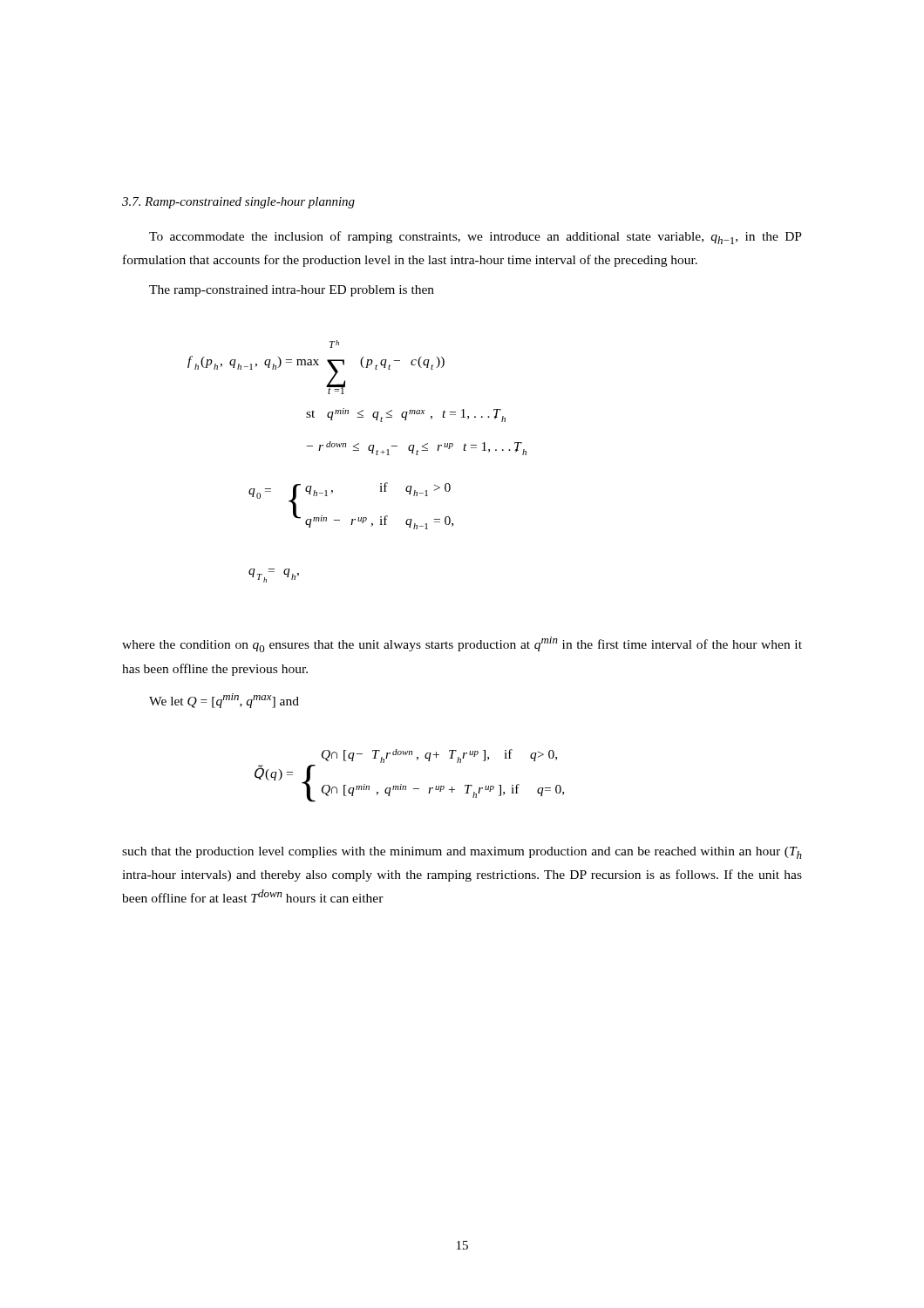Select the formula that reads "Q̃ ( q )"
This screenshot has width=924, height=1308.
[x=462, y=776]
